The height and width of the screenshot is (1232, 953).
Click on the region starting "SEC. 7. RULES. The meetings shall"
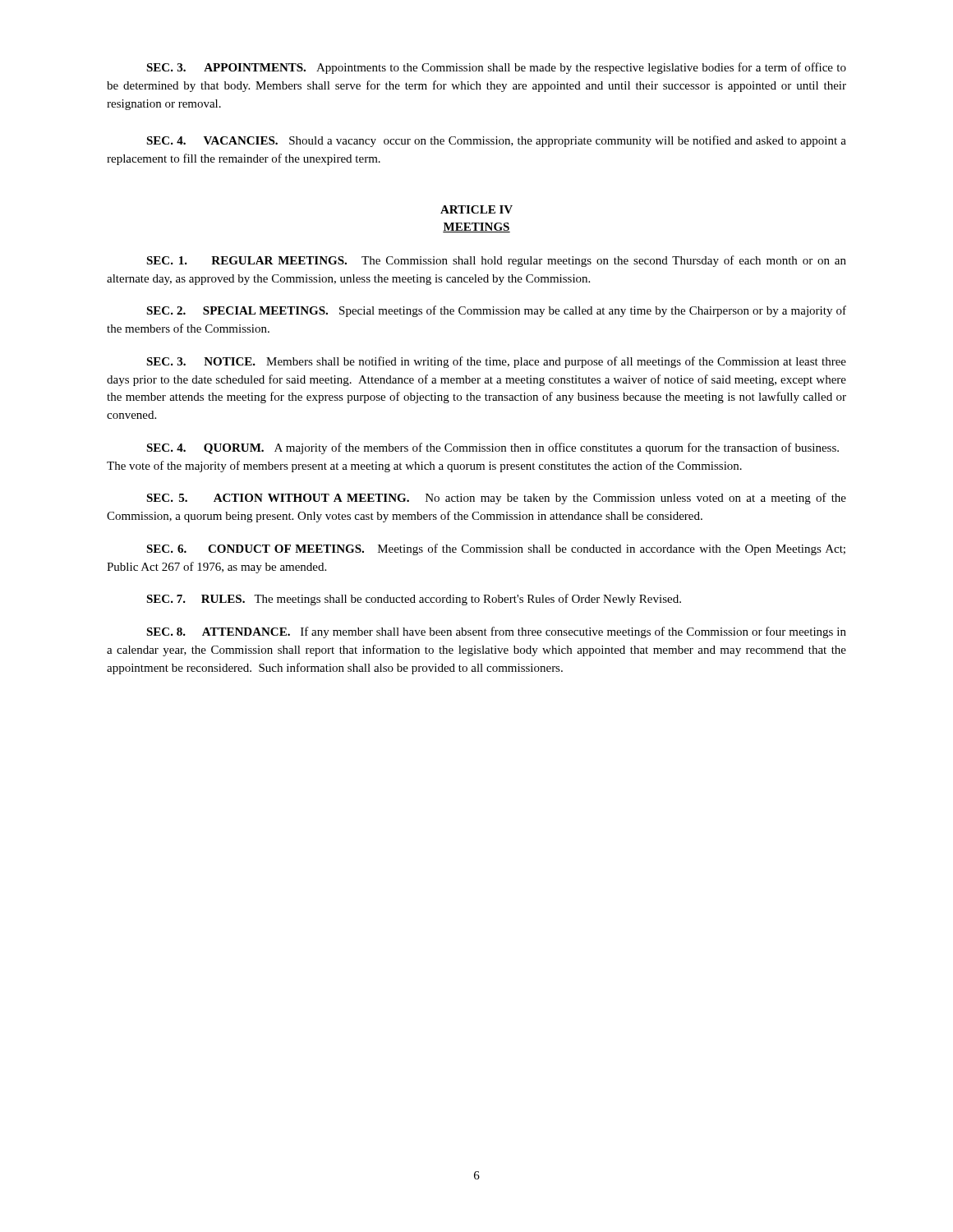point(414,599)
